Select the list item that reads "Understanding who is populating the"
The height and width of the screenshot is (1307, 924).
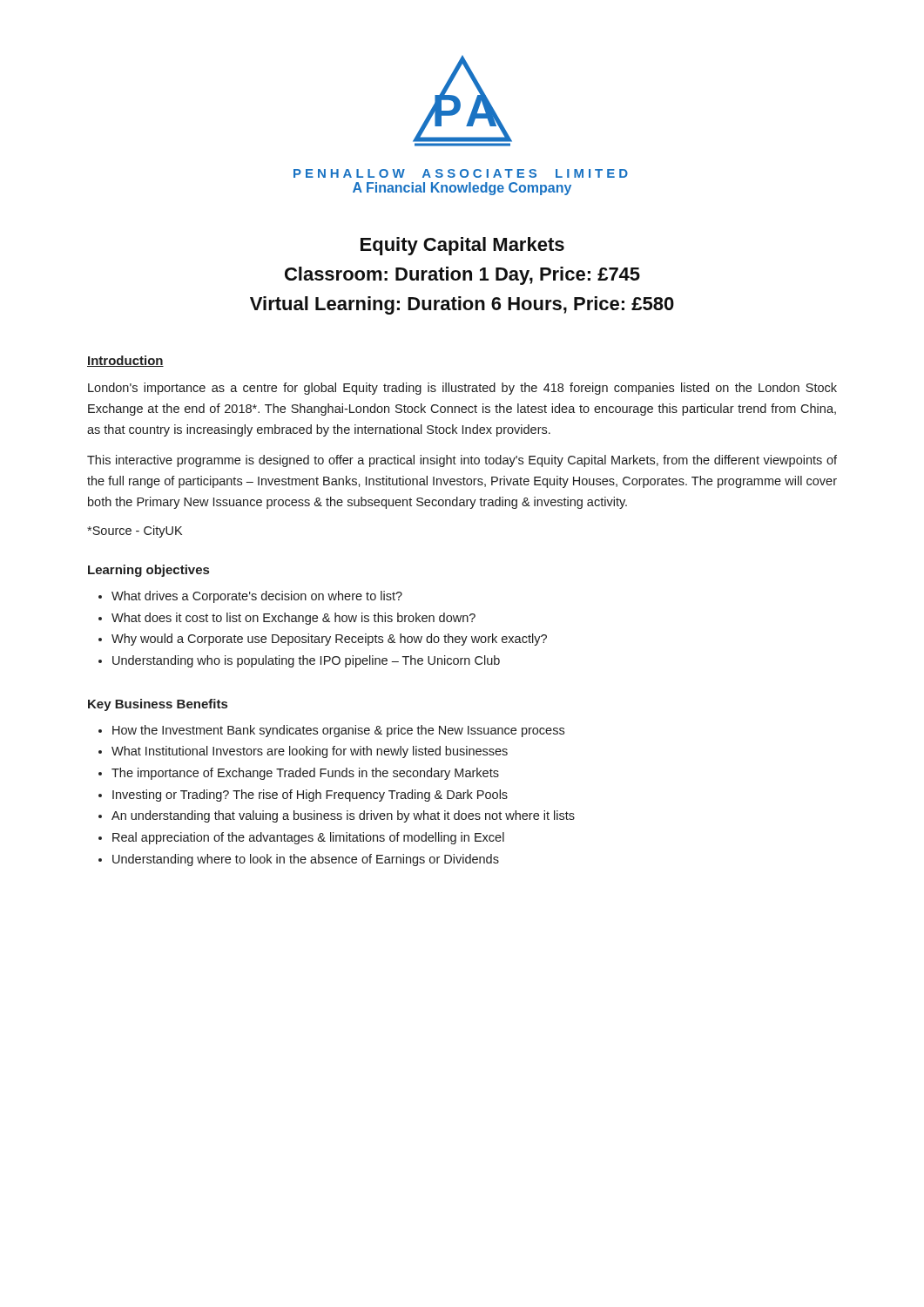pyautogui.click(x=306, y=661)
